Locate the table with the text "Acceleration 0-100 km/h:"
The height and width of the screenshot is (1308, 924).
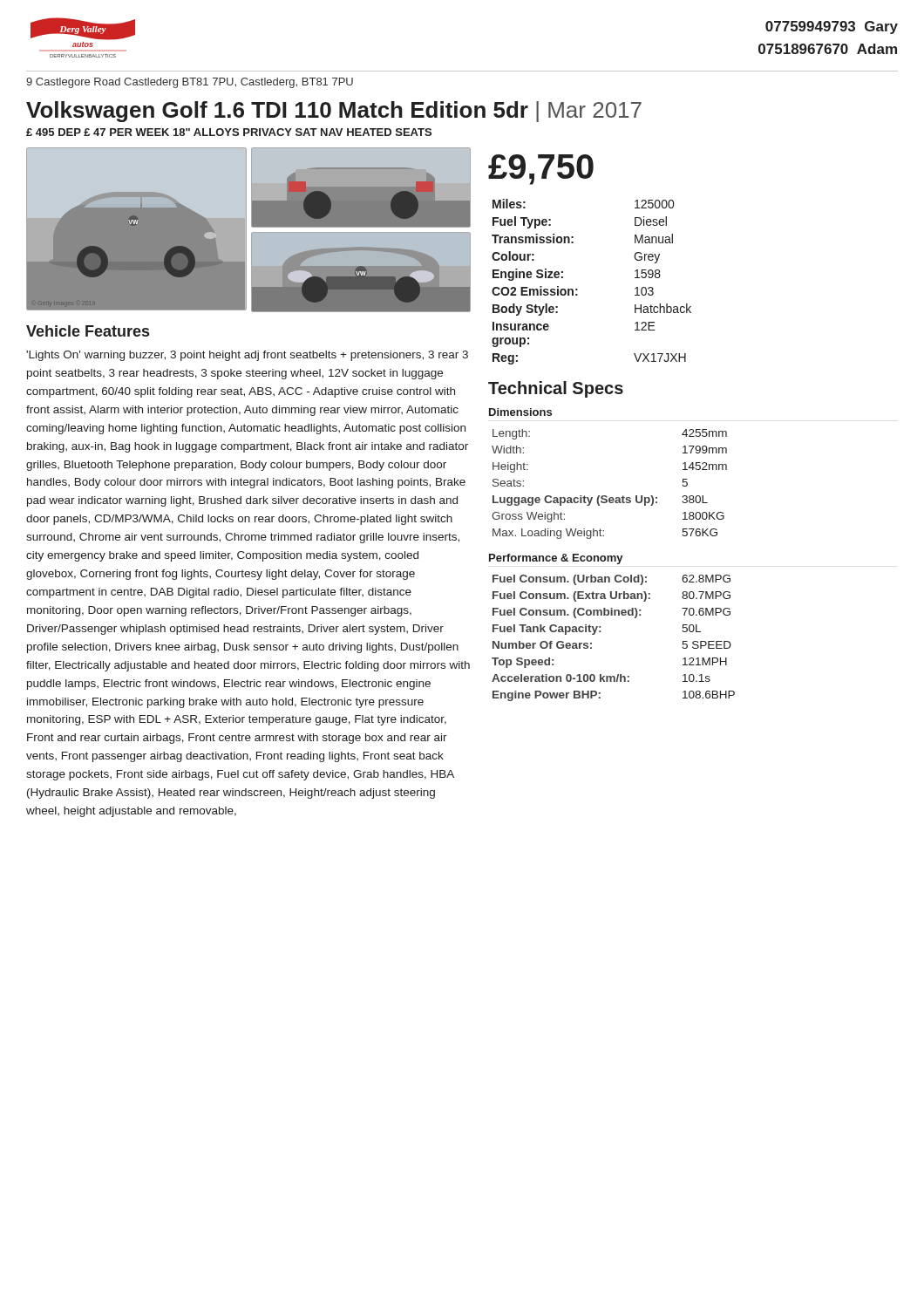click(693, 637)
